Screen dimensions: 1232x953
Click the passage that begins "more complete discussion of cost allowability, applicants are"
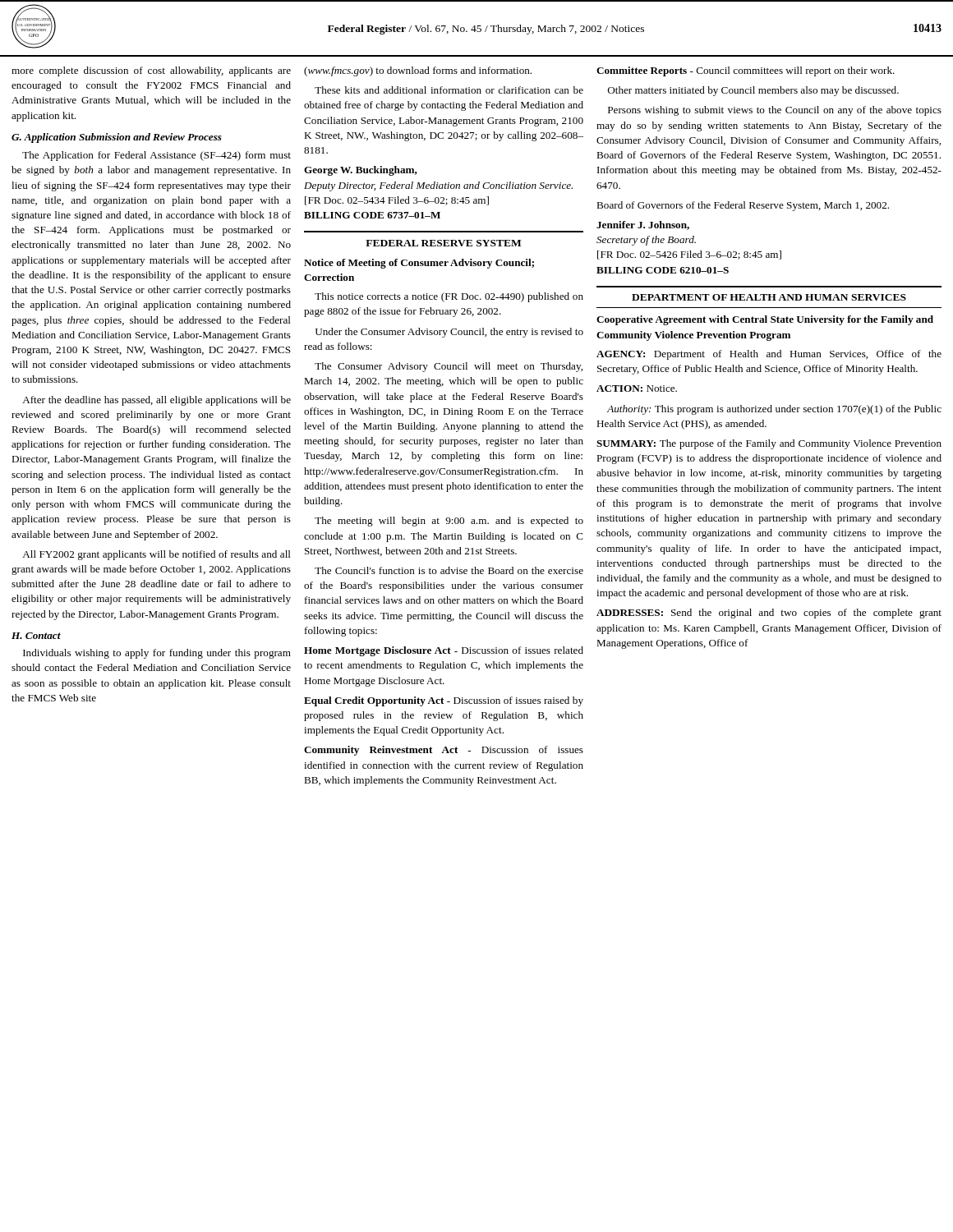(x=151, y=93)
